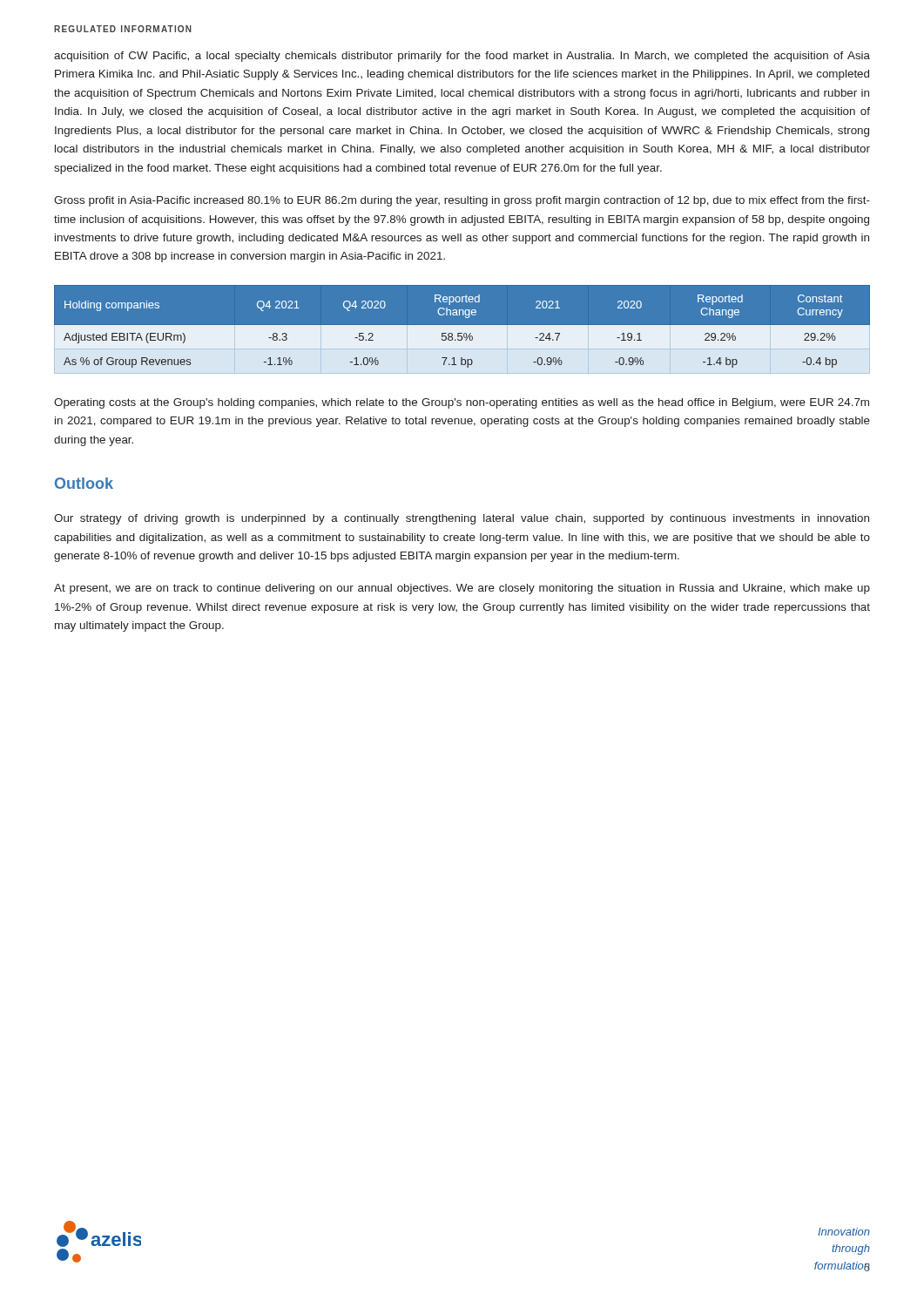Click on the logo
The height and width of the screenshot is (1307, 924).
click(x=98, y=1244)
